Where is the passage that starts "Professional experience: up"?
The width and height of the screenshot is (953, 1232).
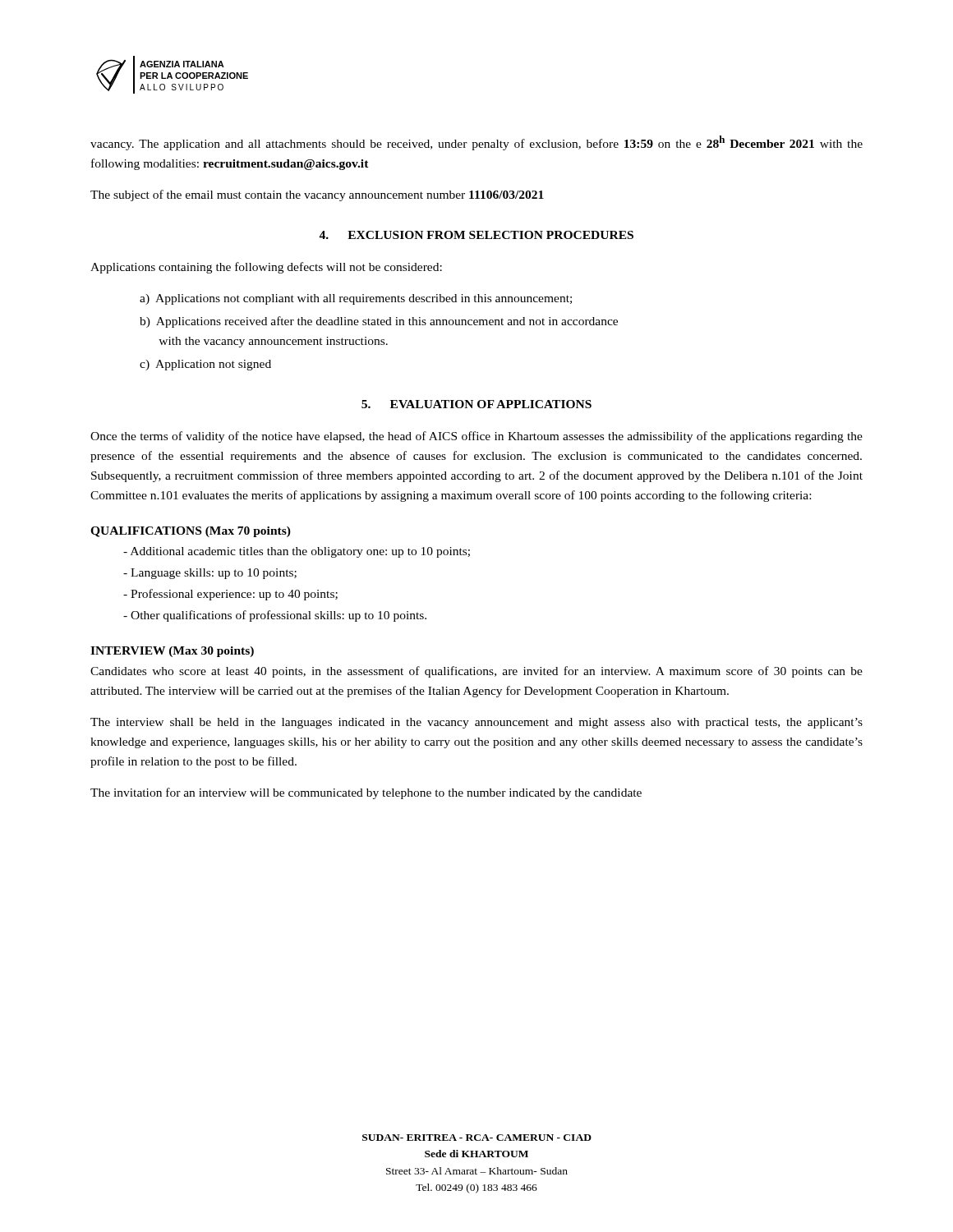(x=231, y=594)
